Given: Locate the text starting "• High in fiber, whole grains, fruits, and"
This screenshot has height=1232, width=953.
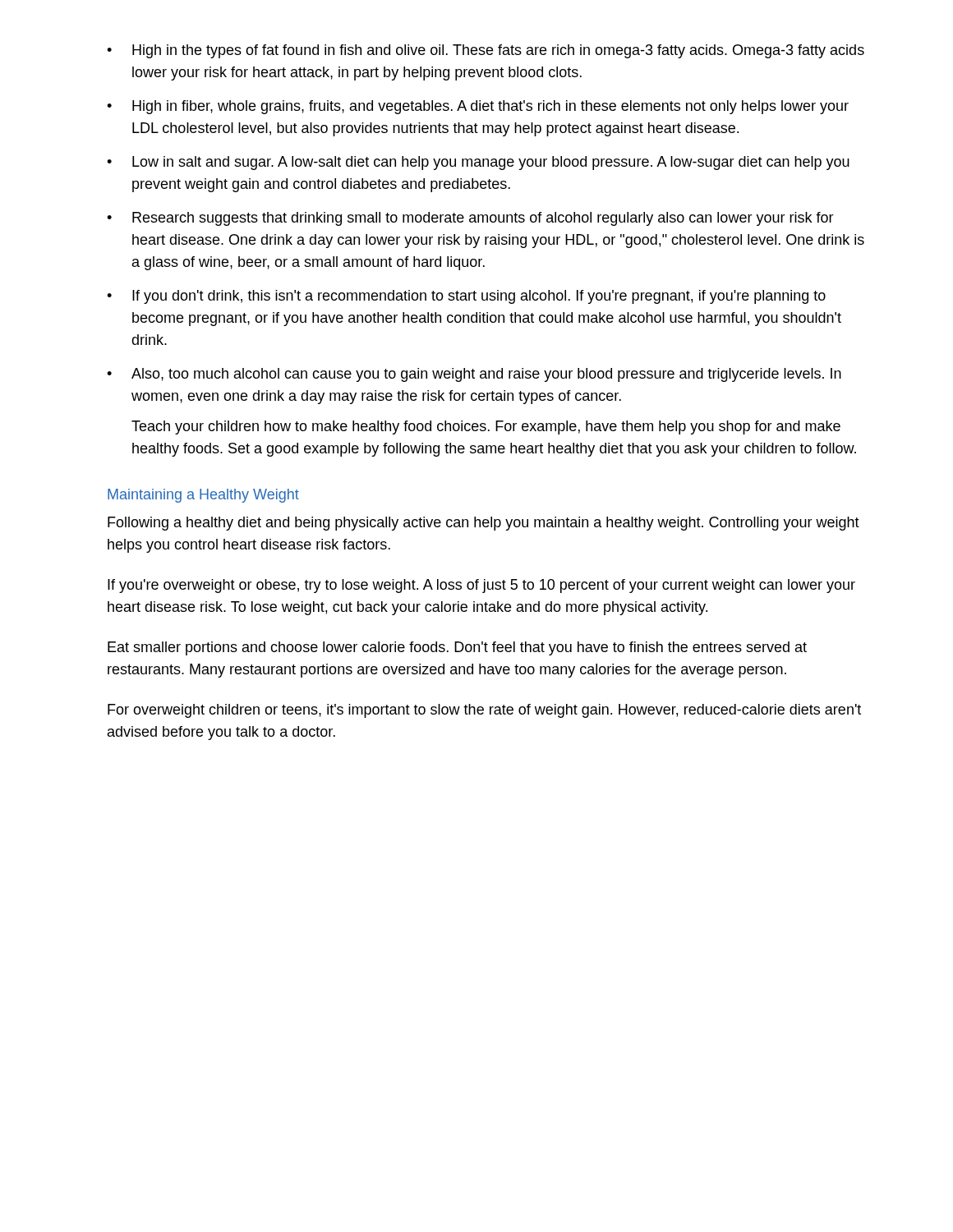Looking at the screenshot, I should (489, 117).
